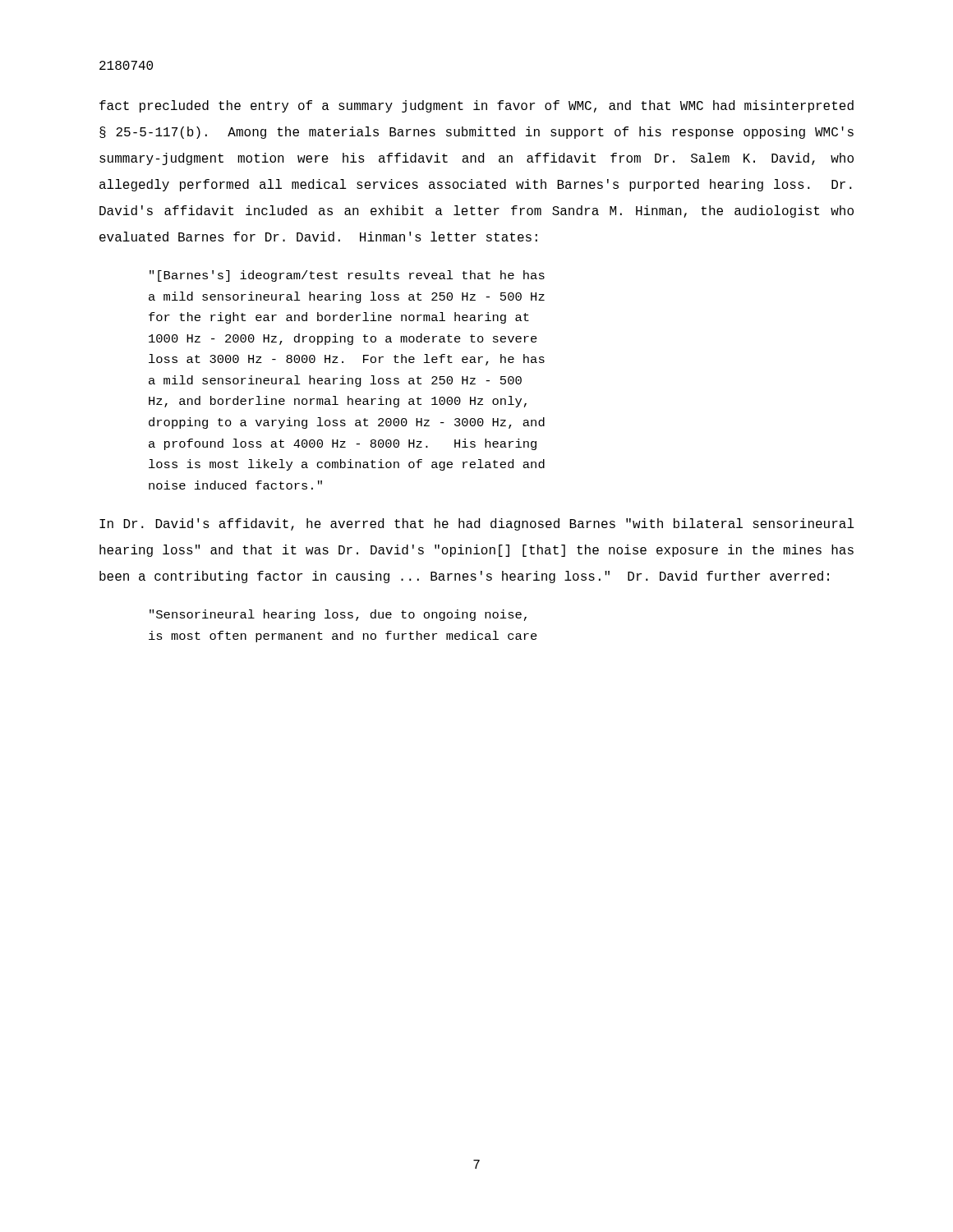The width and height of the screenshot is (953, 1232).
Task: Point to the block beginning ""[Barnes's] ideogram/test results reveal that he has"
Action: point(347,381)
